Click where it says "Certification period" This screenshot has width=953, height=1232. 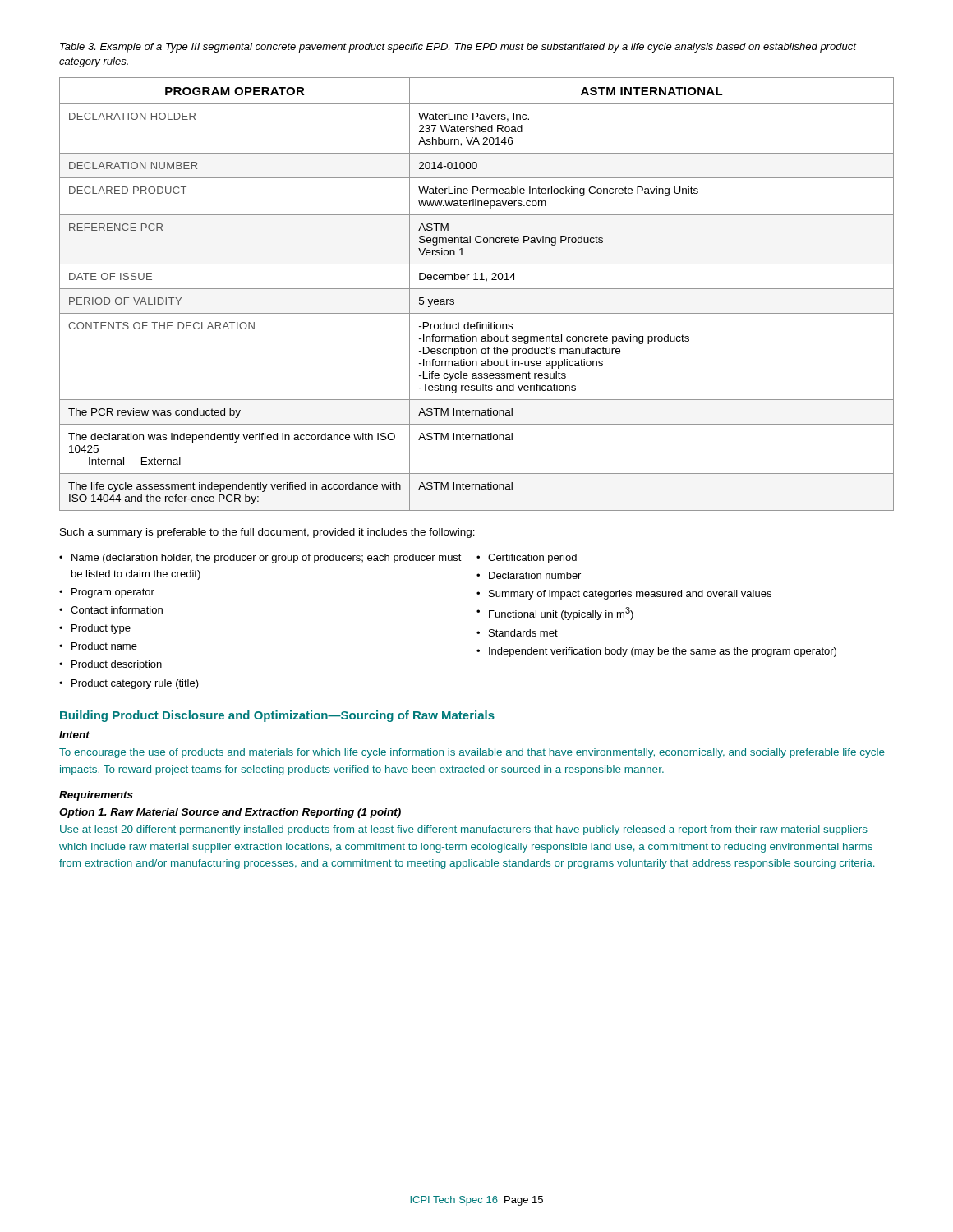pos(527,559)
